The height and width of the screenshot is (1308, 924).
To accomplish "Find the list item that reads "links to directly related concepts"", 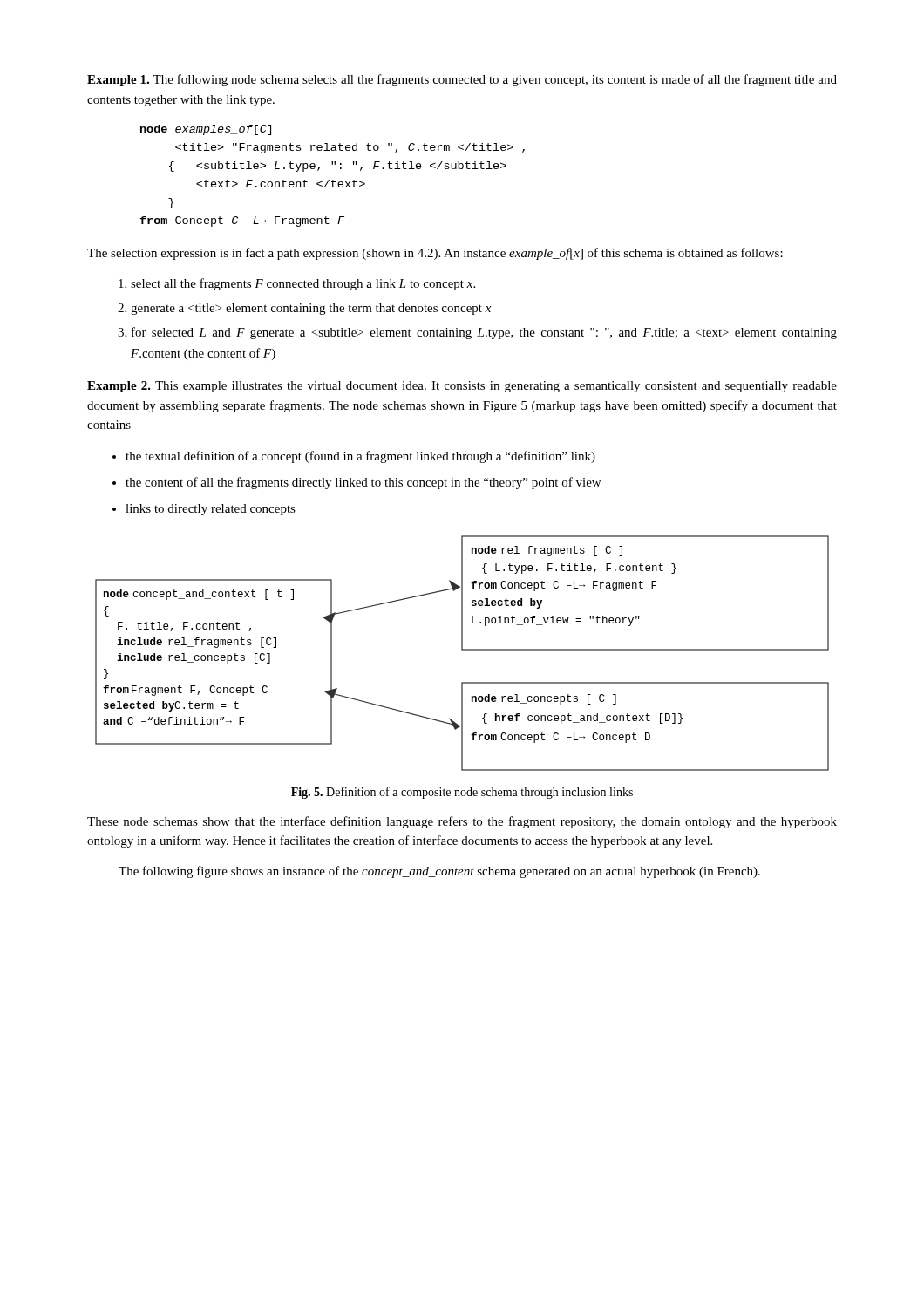I will pos(210,508).
